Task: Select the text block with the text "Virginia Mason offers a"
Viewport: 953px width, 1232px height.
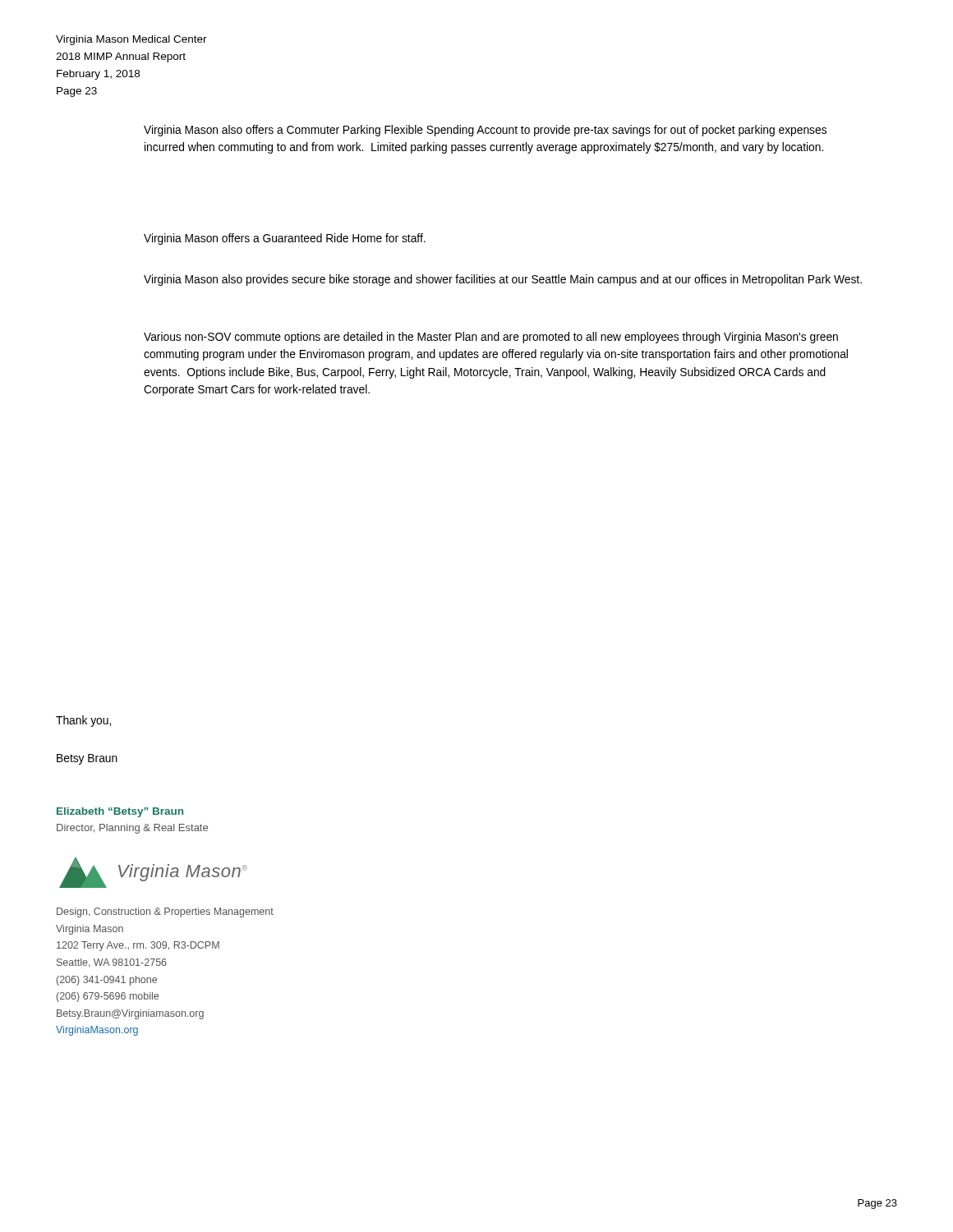Action: 285,239
